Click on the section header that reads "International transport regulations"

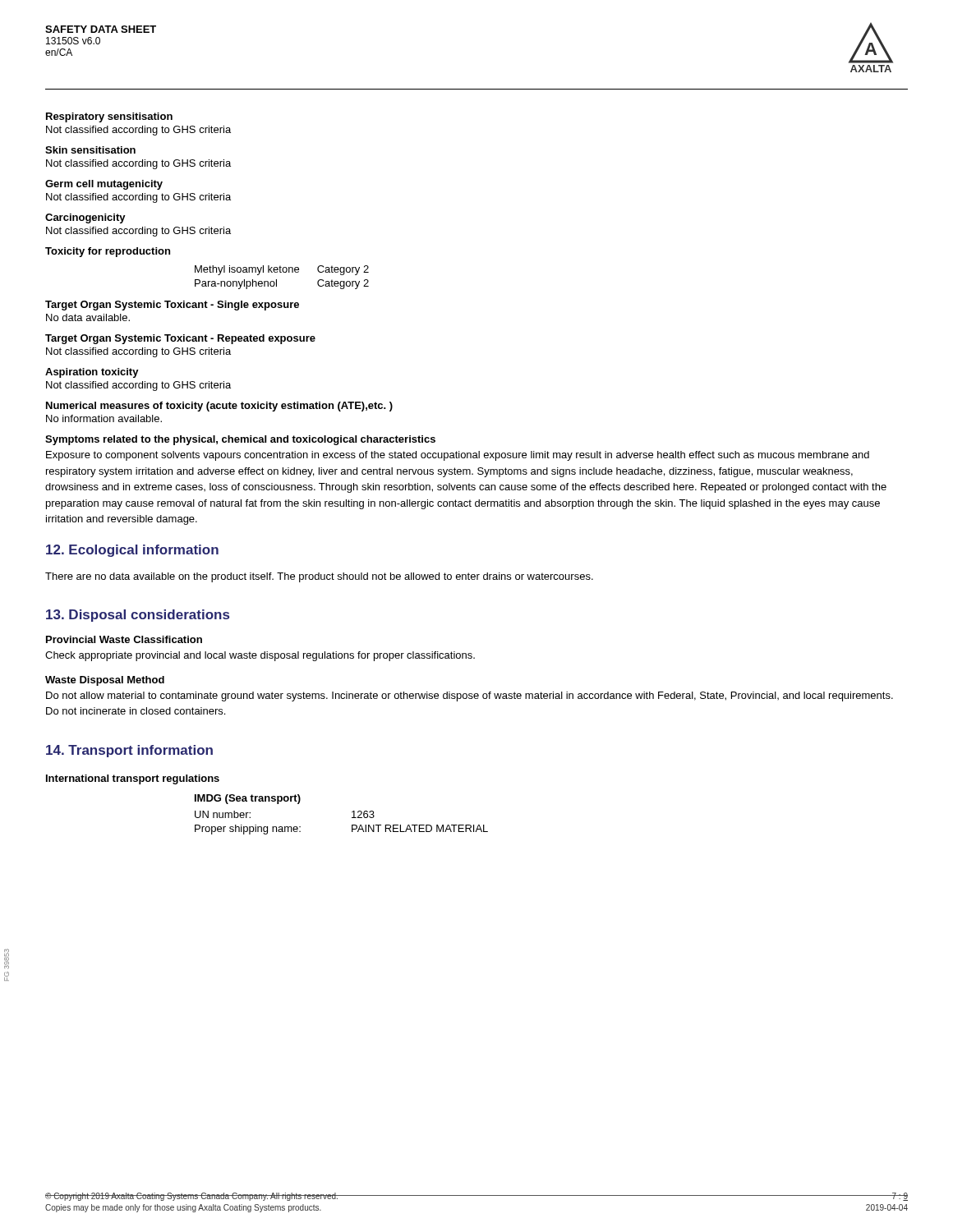pos(132,778)
